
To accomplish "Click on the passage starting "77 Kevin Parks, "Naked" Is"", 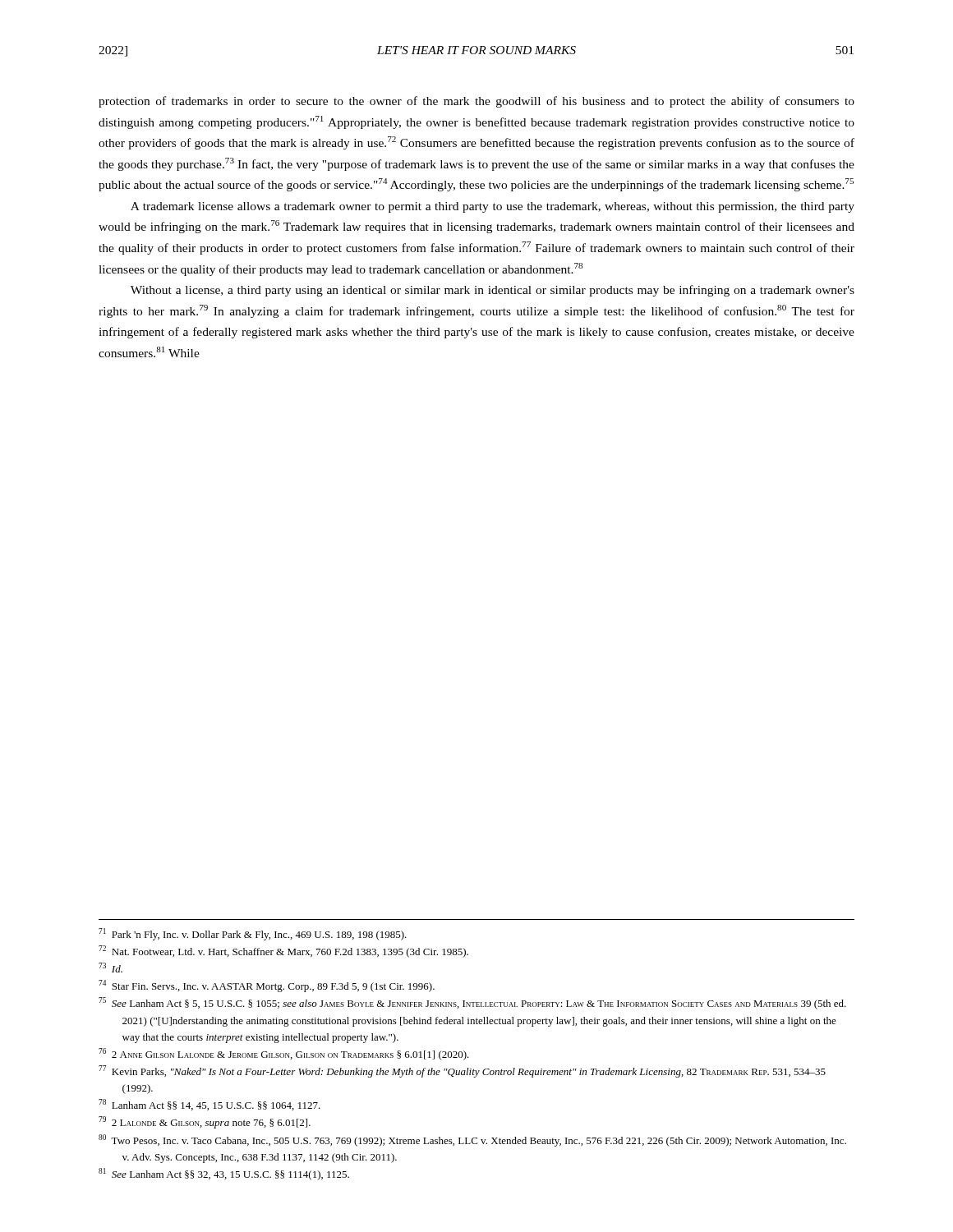I will tap(462, 1079).
